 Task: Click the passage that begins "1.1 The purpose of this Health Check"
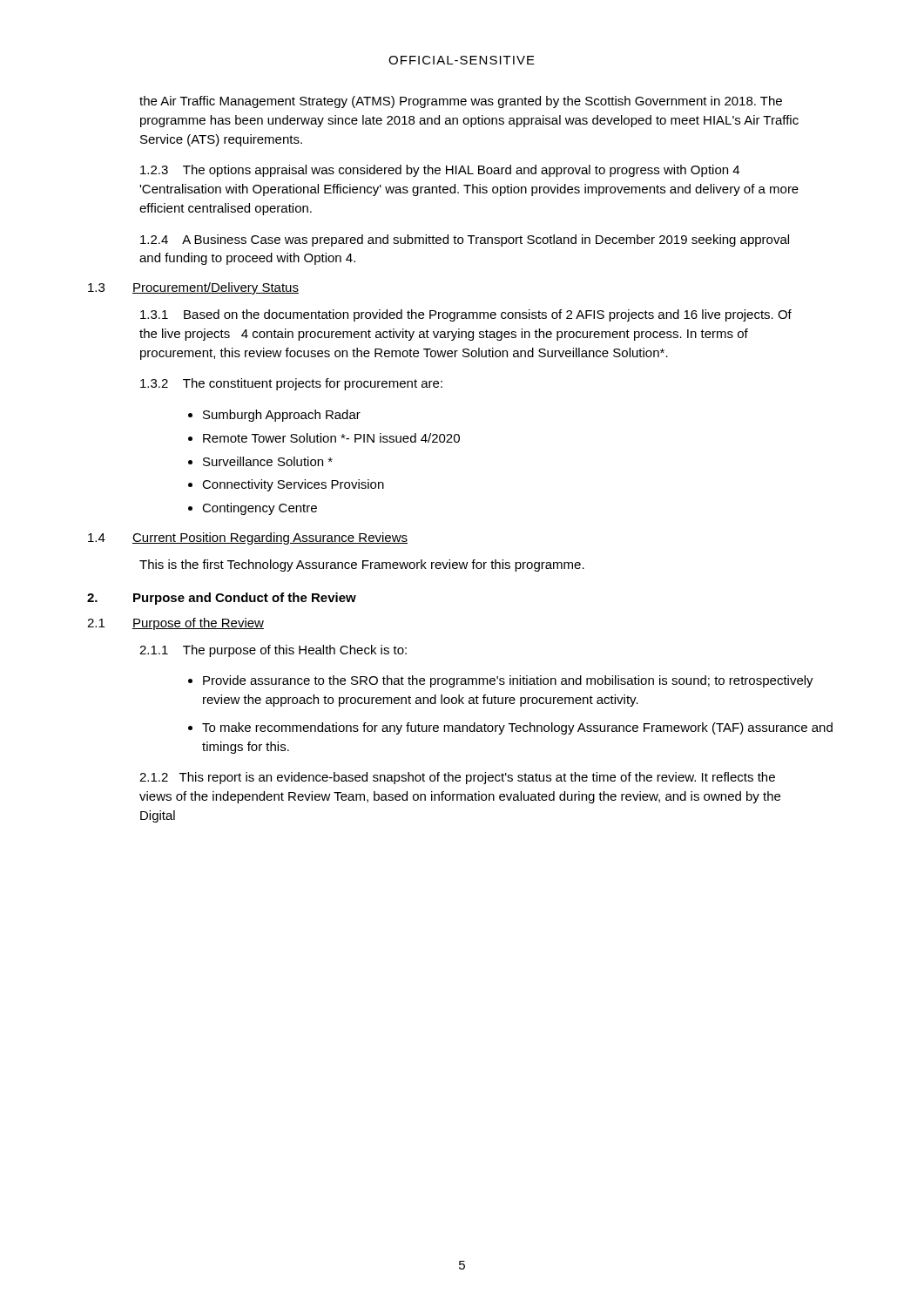click(274, 649)
